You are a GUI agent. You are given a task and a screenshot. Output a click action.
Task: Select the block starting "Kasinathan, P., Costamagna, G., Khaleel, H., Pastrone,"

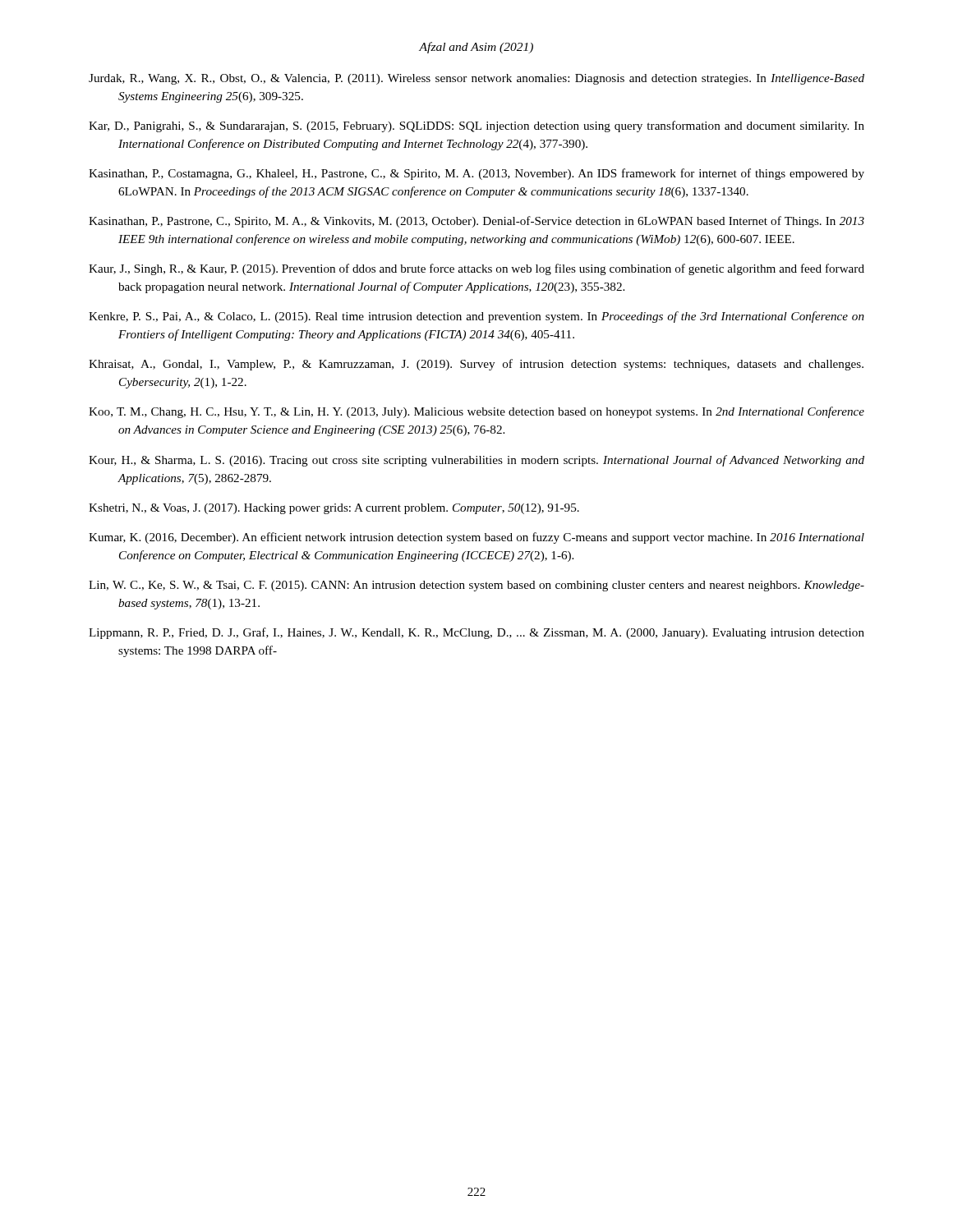click(476, 182)
